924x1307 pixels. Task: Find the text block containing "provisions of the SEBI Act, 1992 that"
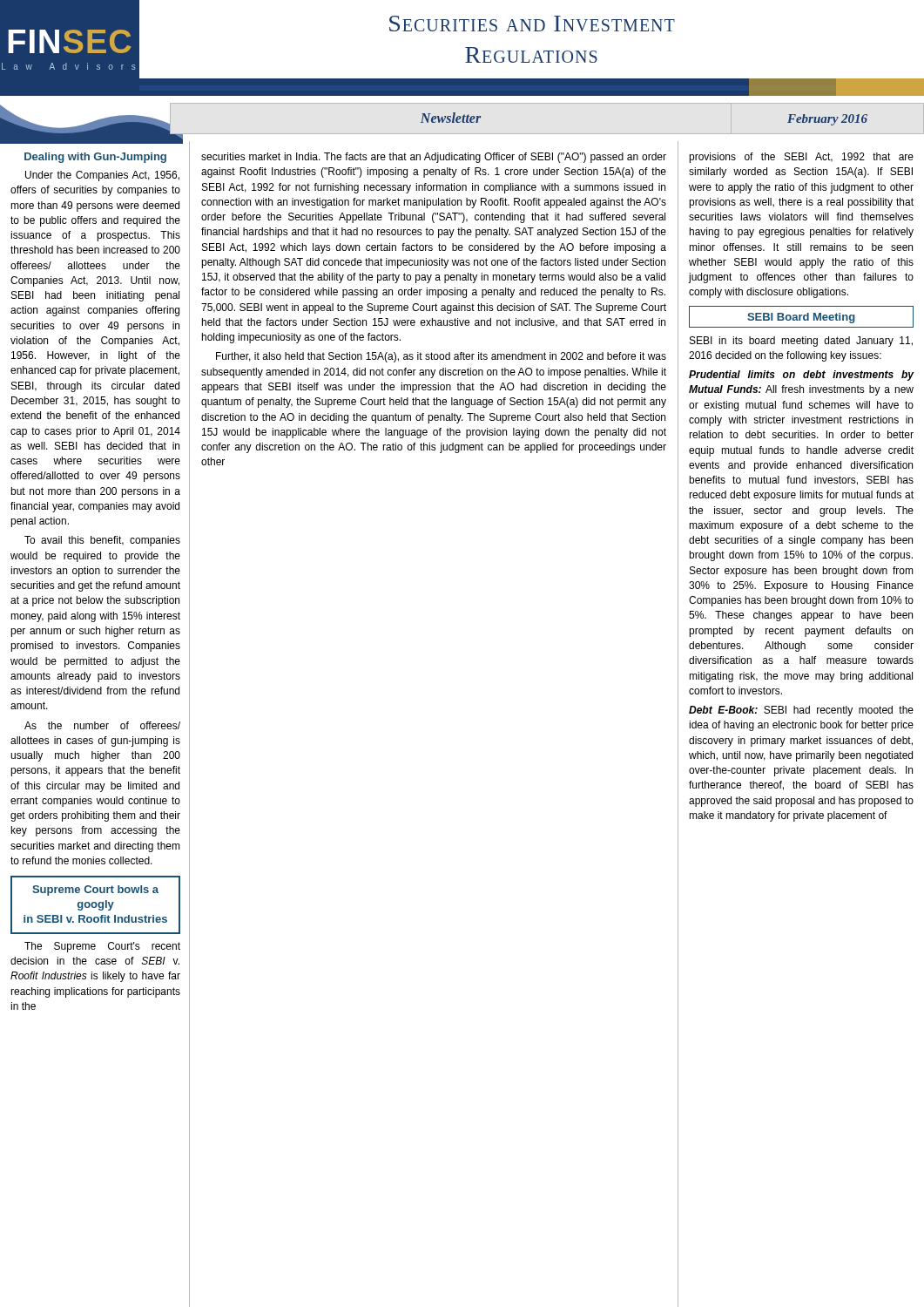tap(801, 225)
